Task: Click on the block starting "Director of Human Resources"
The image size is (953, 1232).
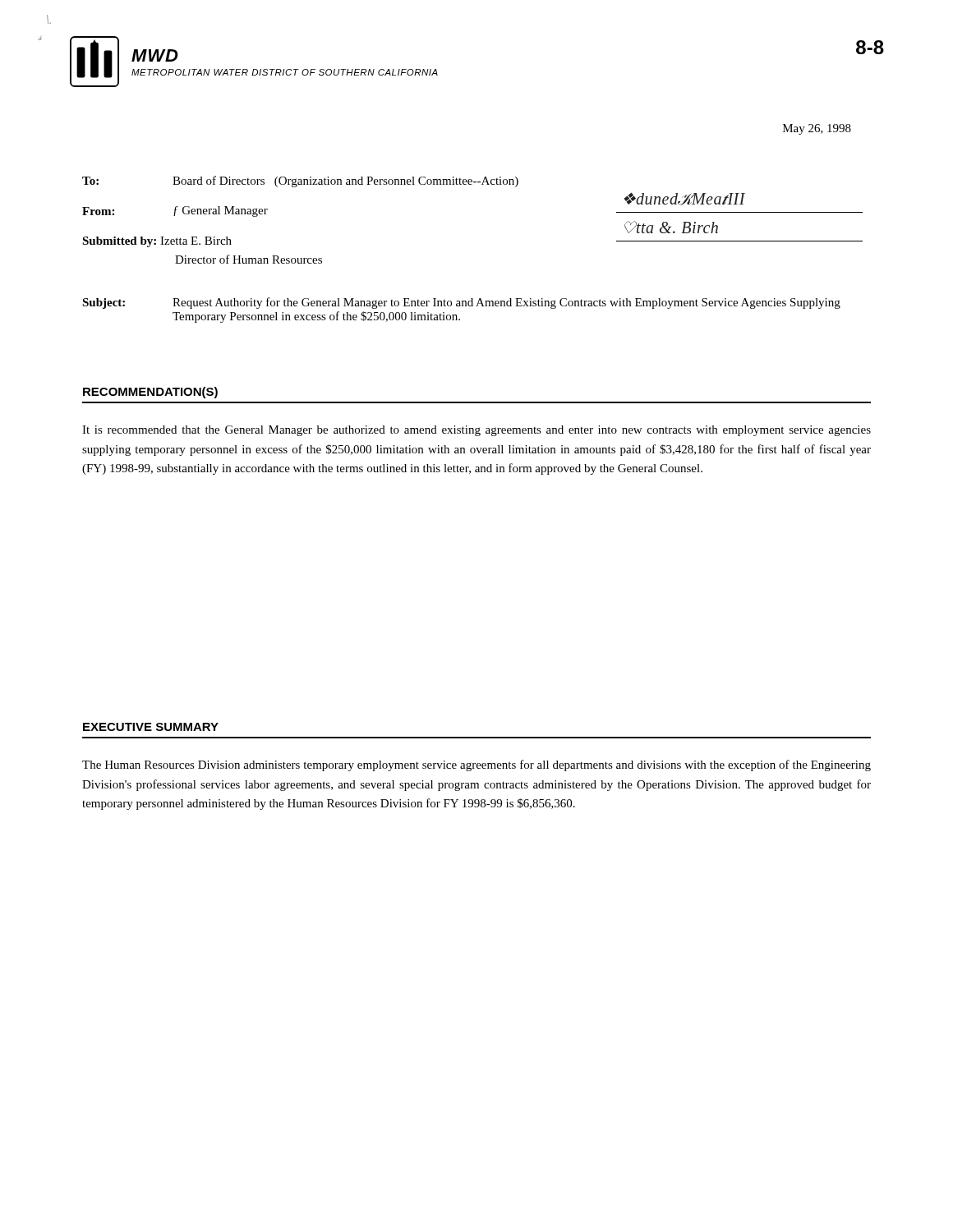Action: (249, 260)
